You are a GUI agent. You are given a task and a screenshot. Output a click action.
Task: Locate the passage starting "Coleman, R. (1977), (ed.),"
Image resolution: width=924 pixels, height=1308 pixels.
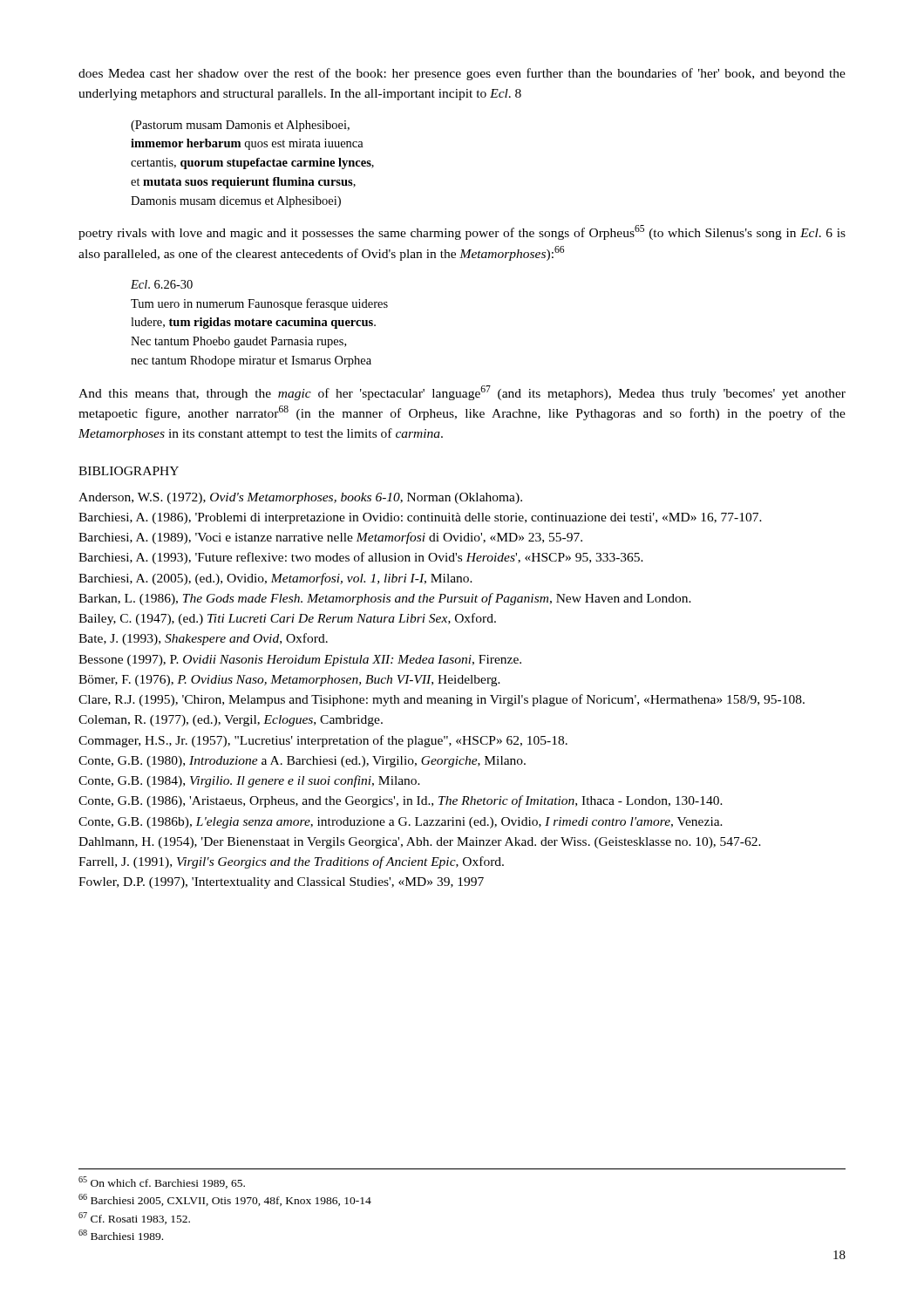[231, 719]
